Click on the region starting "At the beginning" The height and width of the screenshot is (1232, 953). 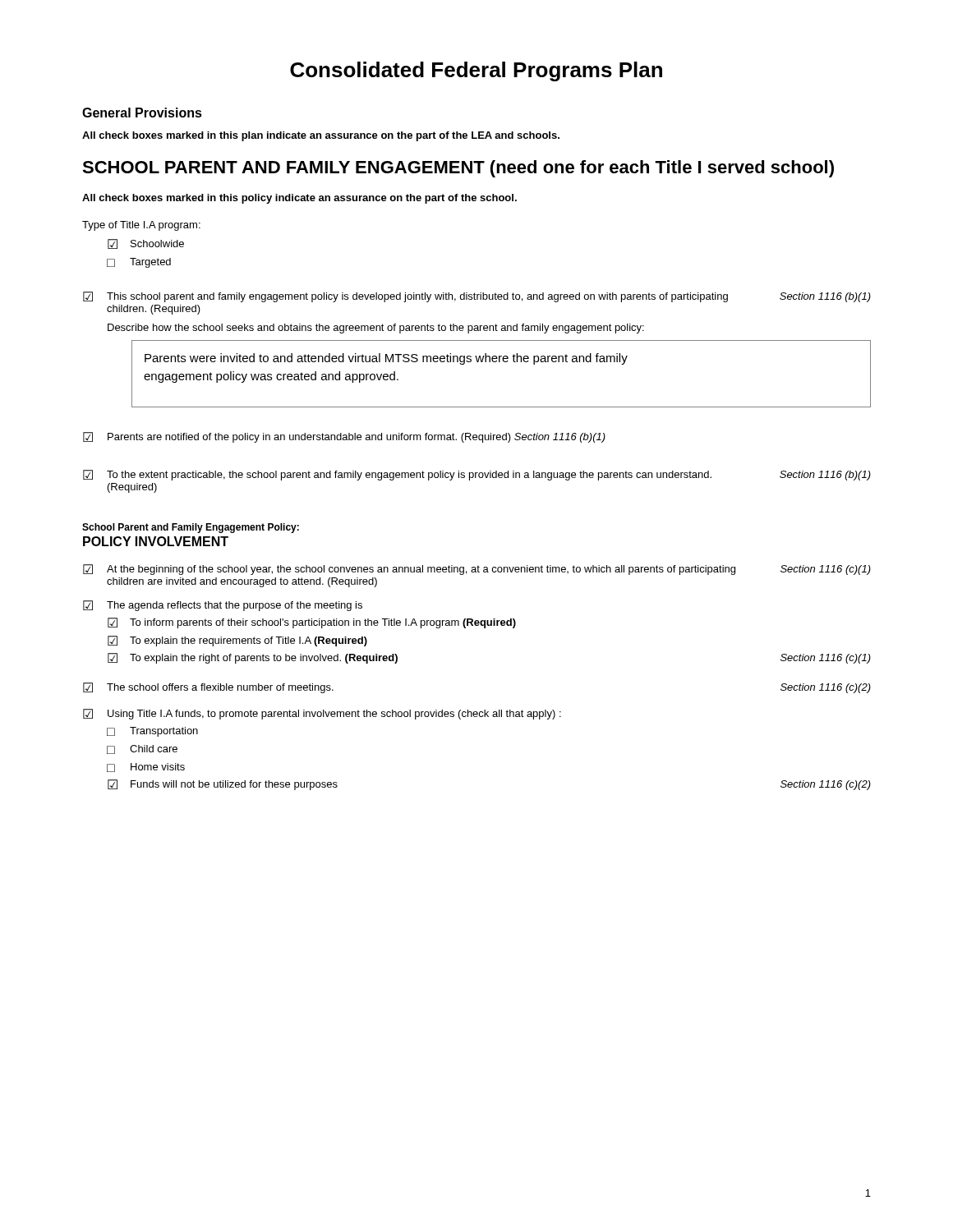click(x=476, y=575)
